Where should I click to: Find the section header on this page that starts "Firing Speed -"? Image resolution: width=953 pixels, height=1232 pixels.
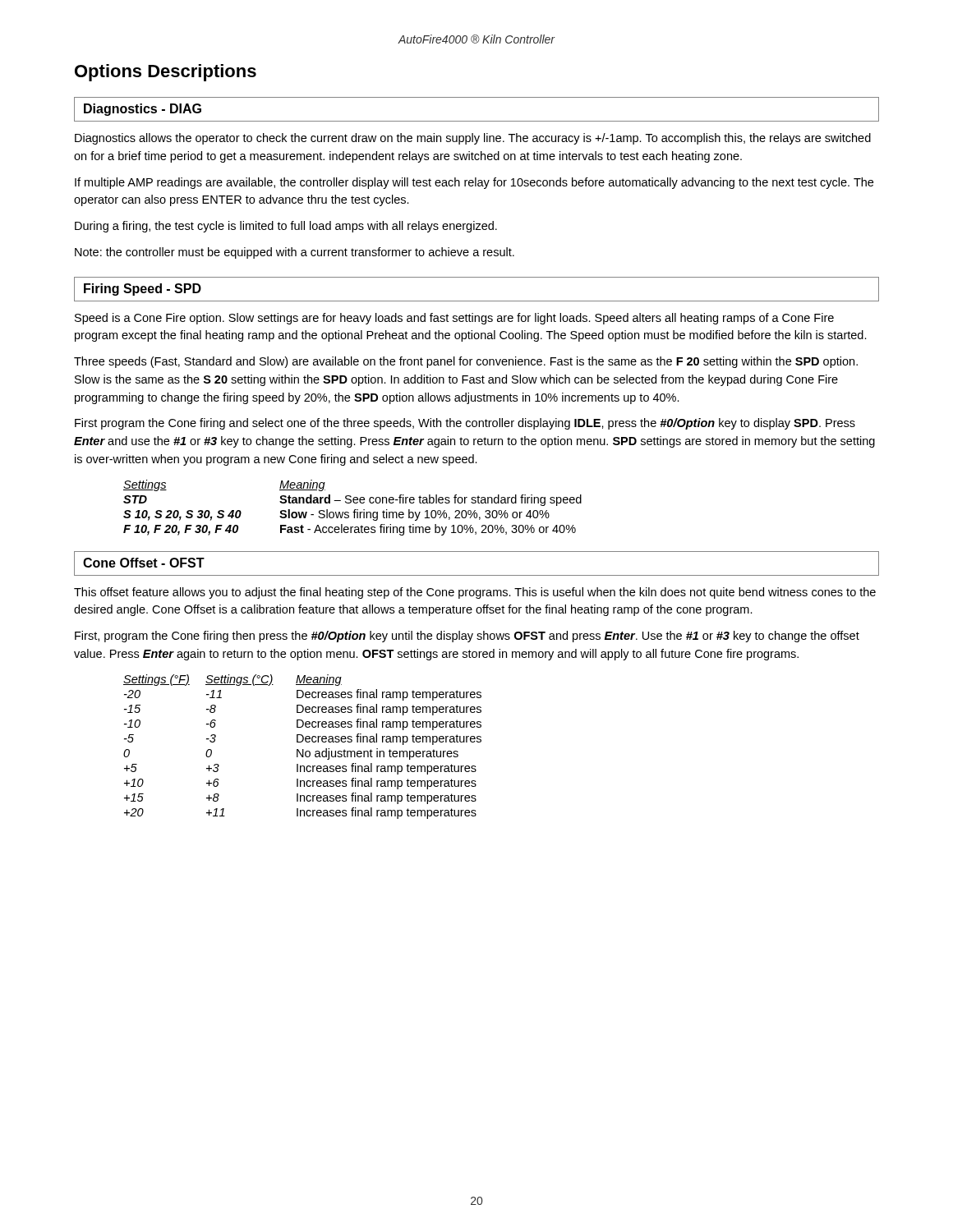[142, 288]
